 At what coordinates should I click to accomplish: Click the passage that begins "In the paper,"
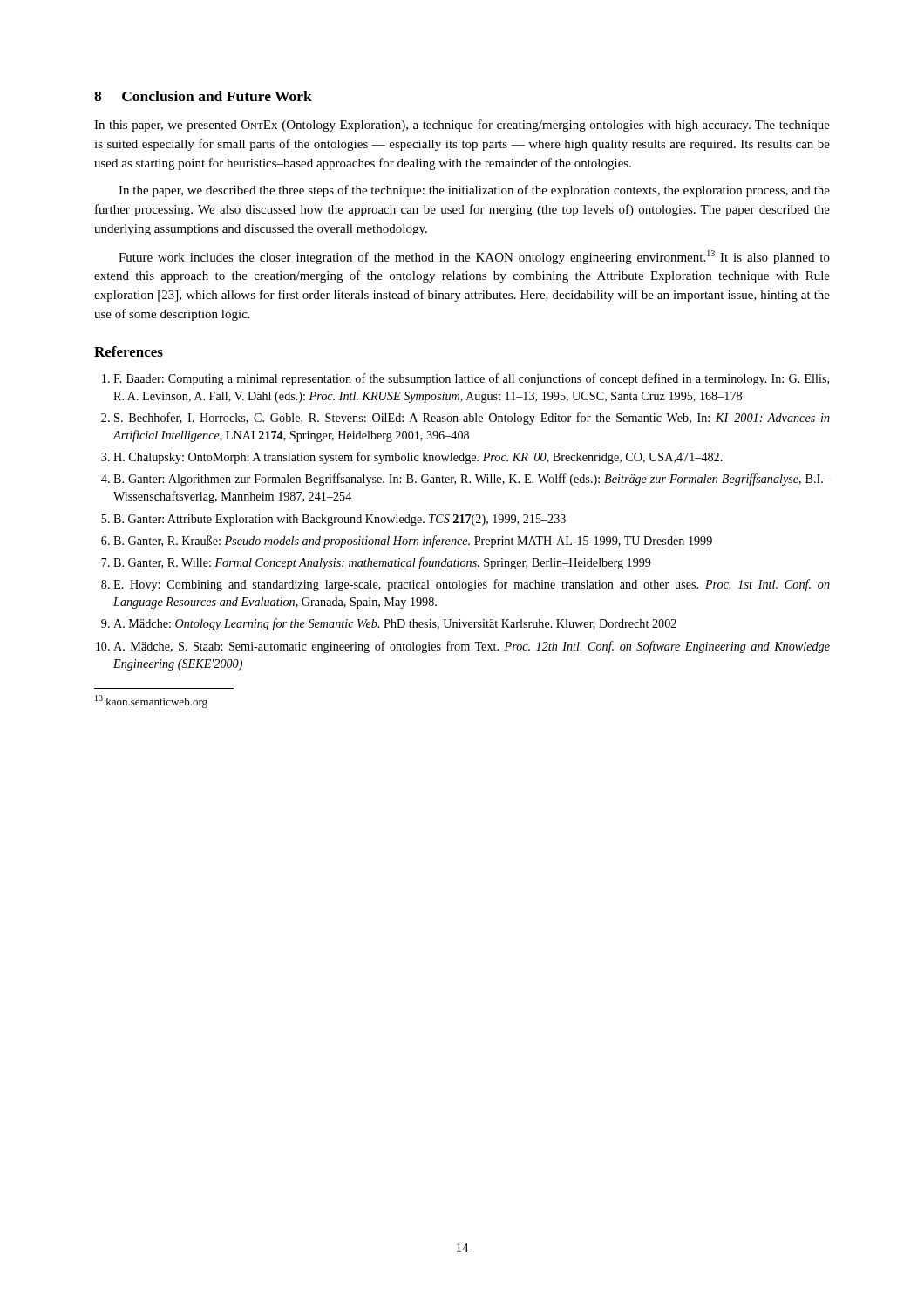[462, 210]
